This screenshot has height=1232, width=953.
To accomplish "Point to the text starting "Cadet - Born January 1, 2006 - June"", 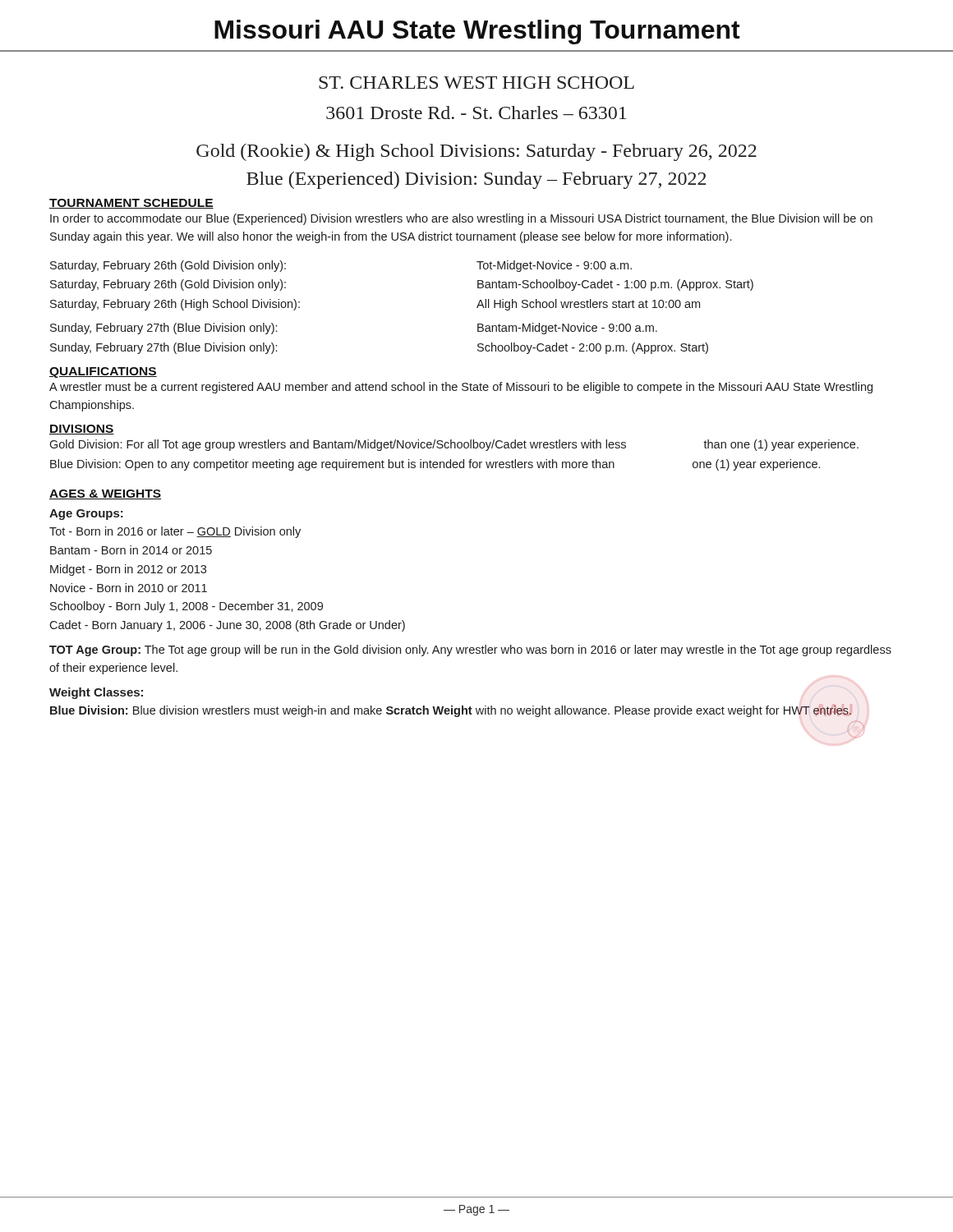I will [x=227, y=625].
